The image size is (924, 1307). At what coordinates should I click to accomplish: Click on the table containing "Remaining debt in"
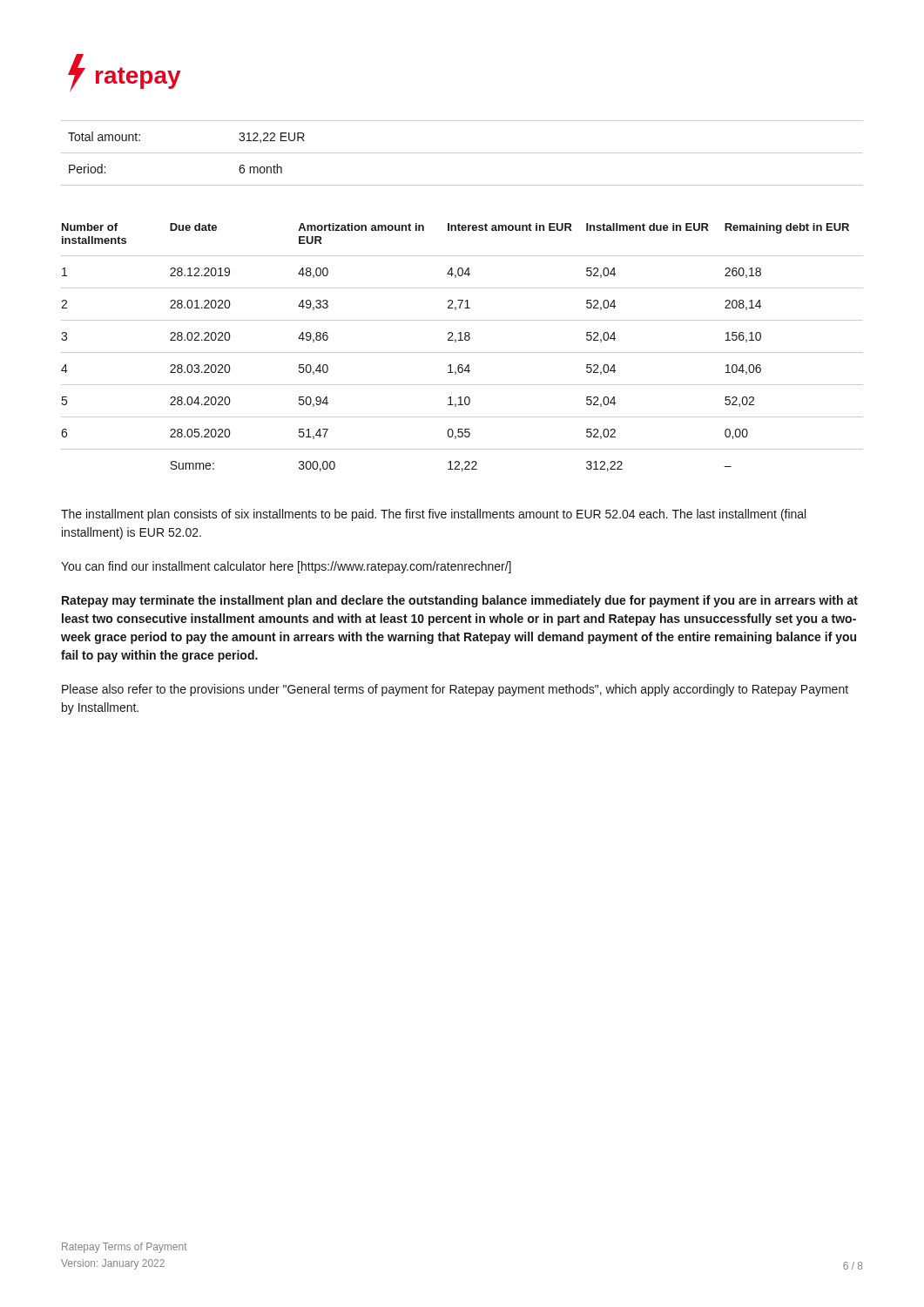pos(462,346)
